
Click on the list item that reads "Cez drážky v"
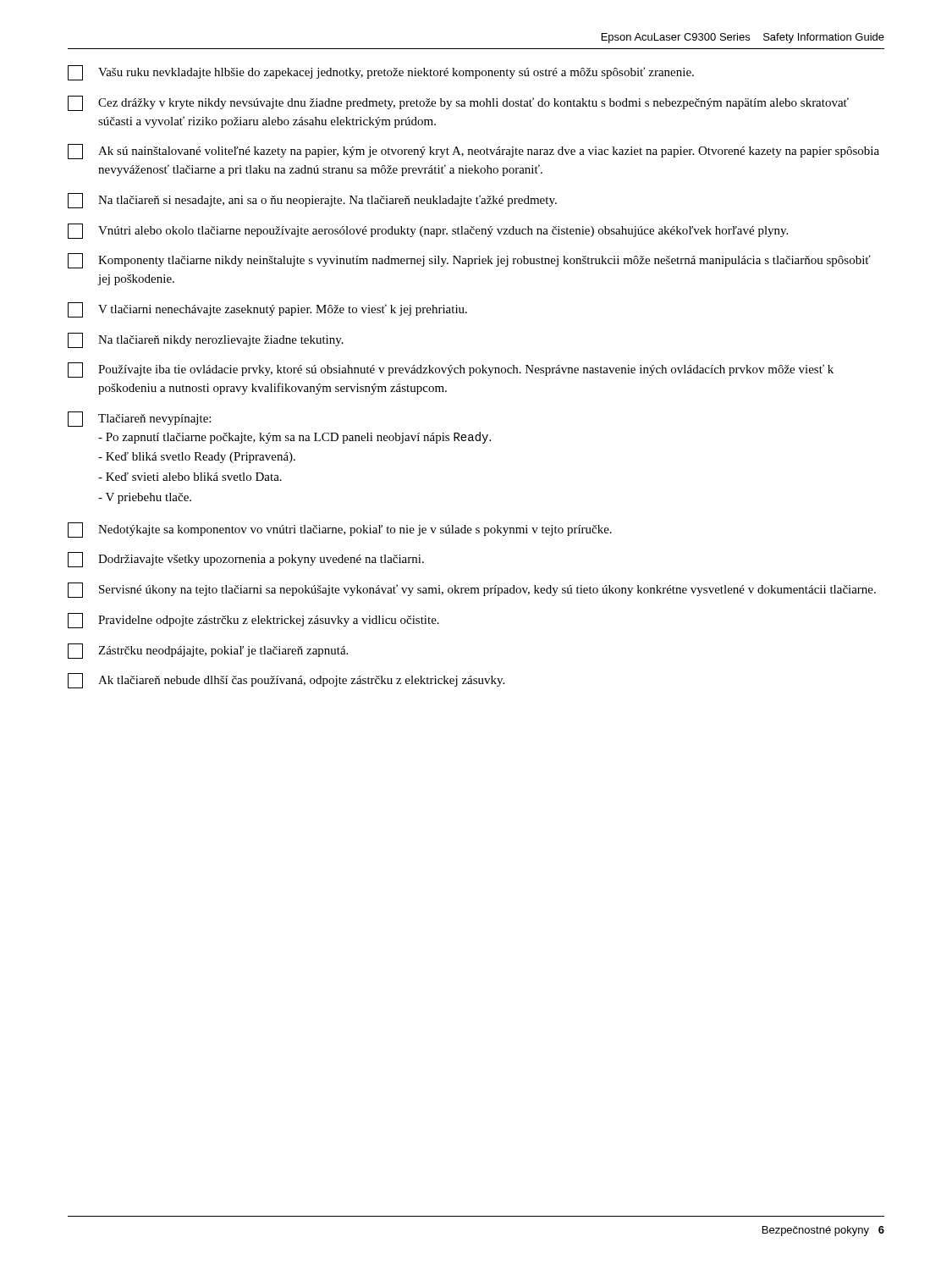pos(476,112)
